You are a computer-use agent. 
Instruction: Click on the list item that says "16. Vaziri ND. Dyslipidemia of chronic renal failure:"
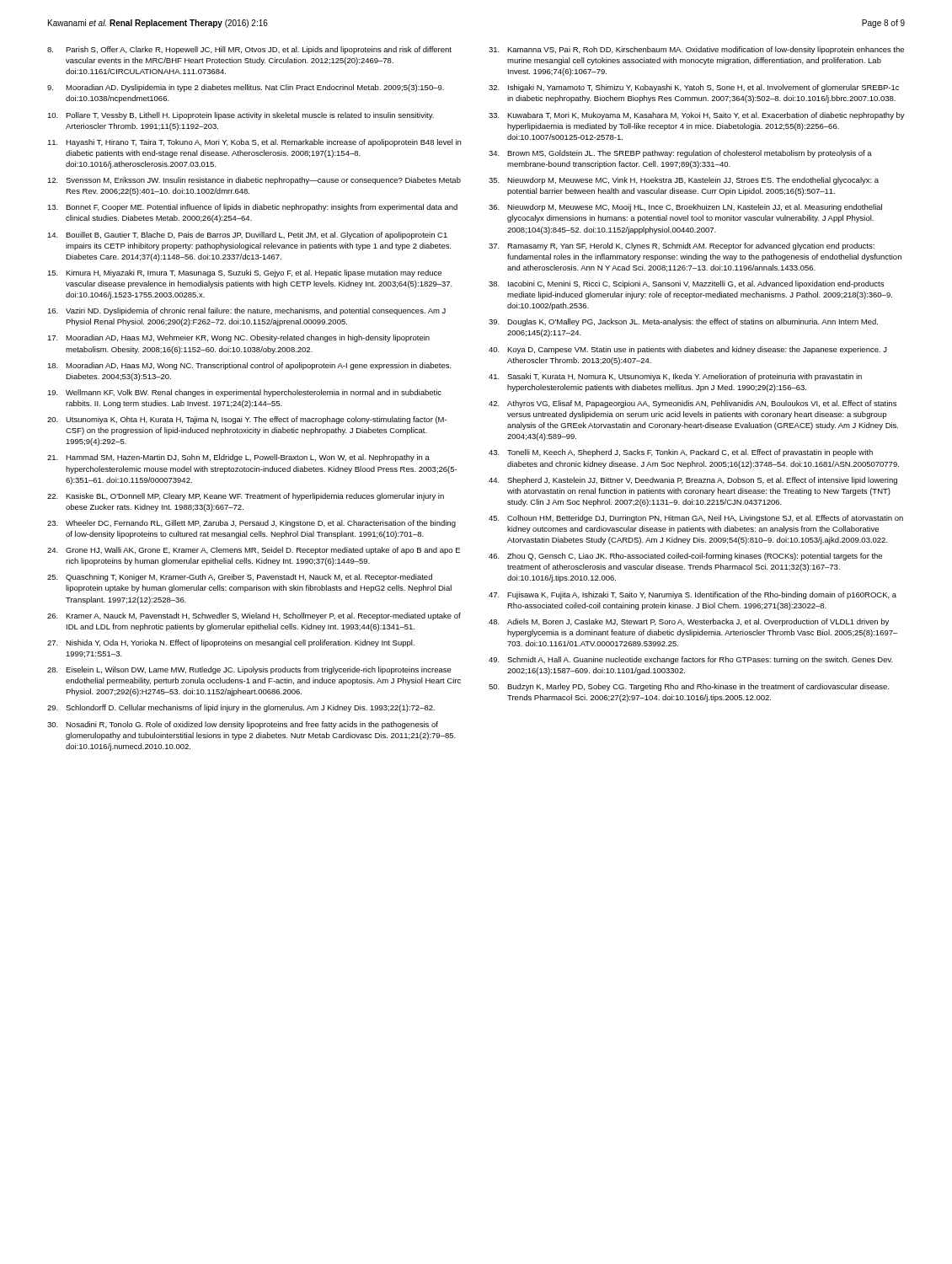255,316
